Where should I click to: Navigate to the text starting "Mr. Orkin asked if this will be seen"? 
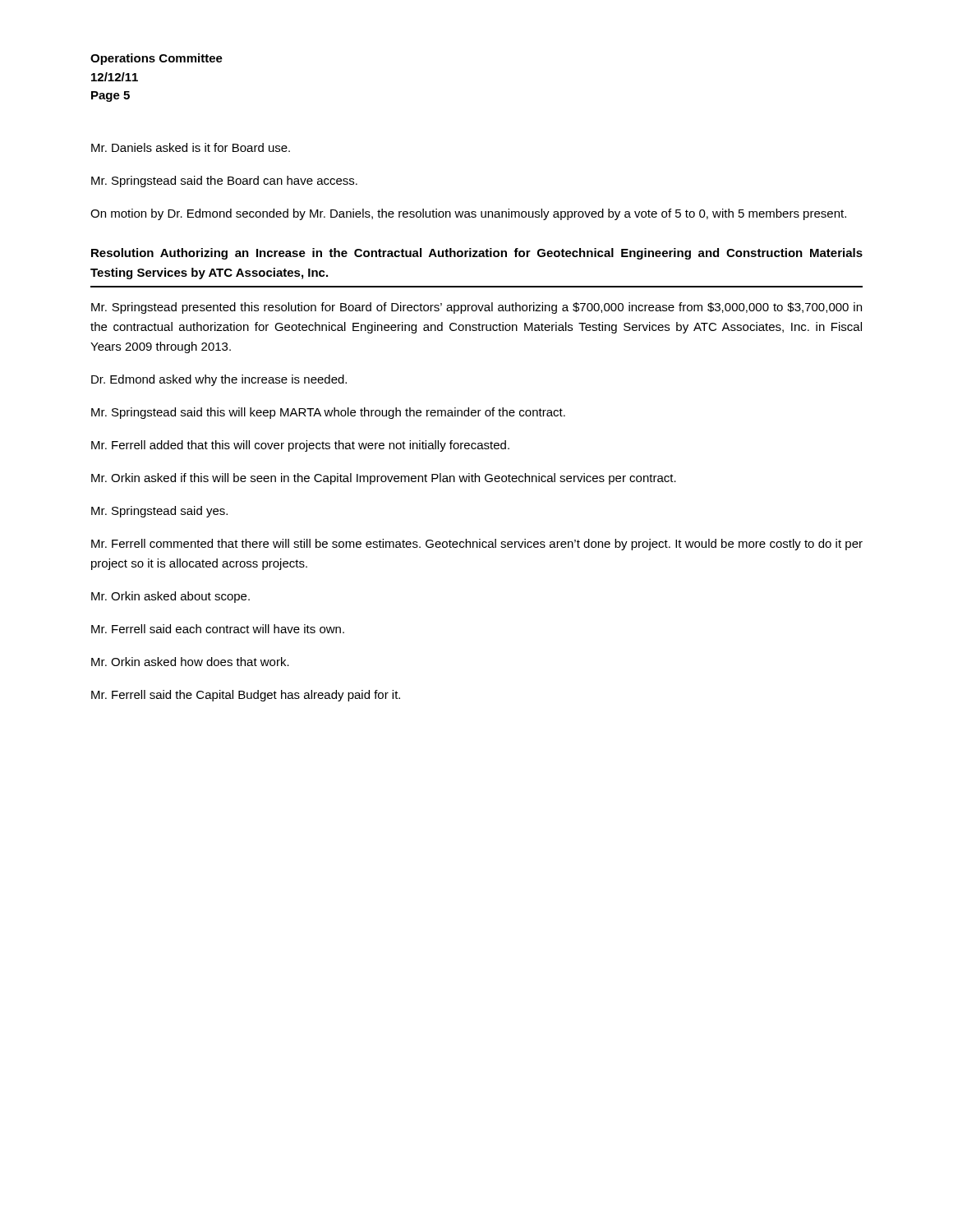click(383, 477)
